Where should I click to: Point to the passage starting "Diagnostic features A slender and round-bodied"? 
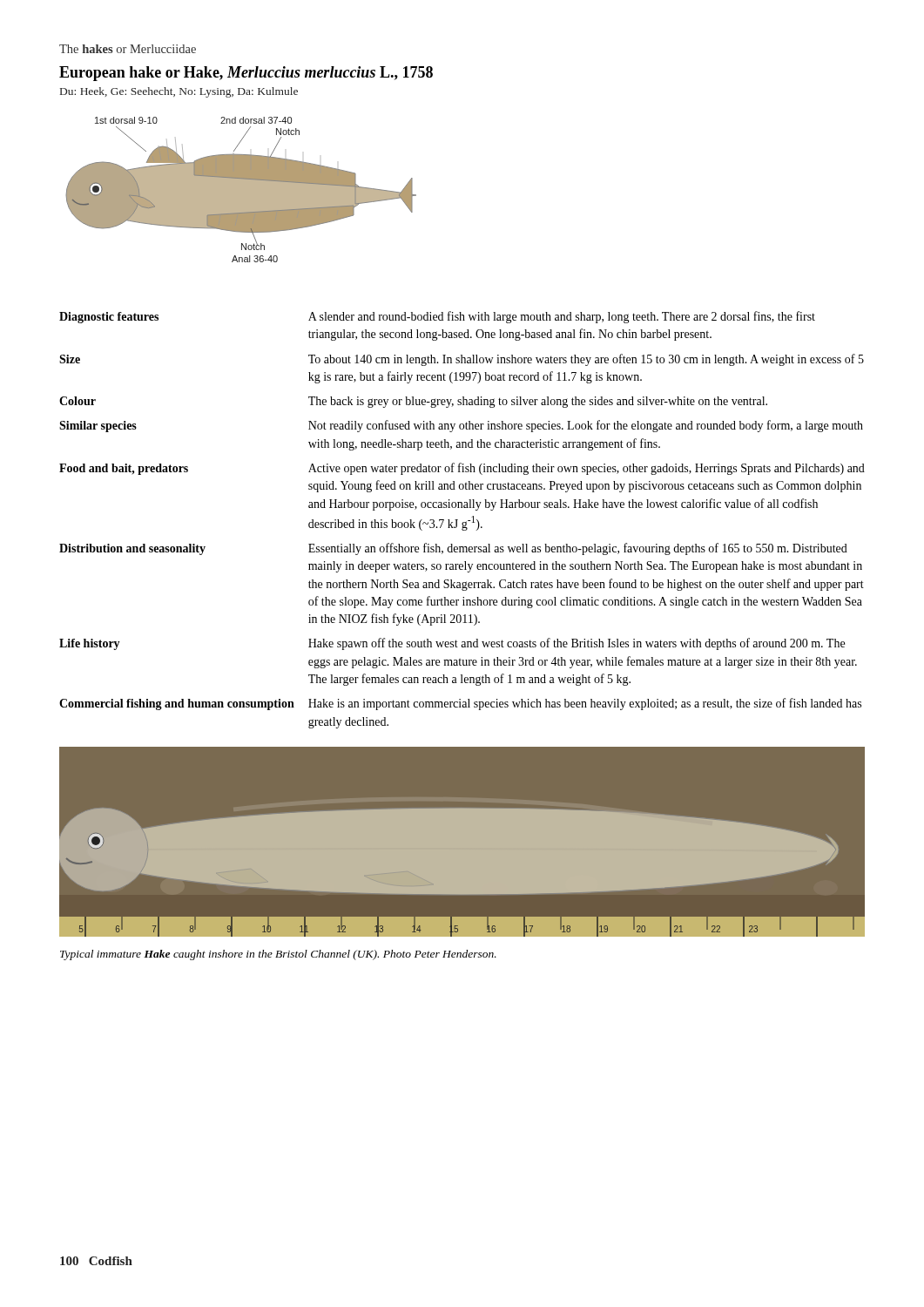tap(462, 326)
